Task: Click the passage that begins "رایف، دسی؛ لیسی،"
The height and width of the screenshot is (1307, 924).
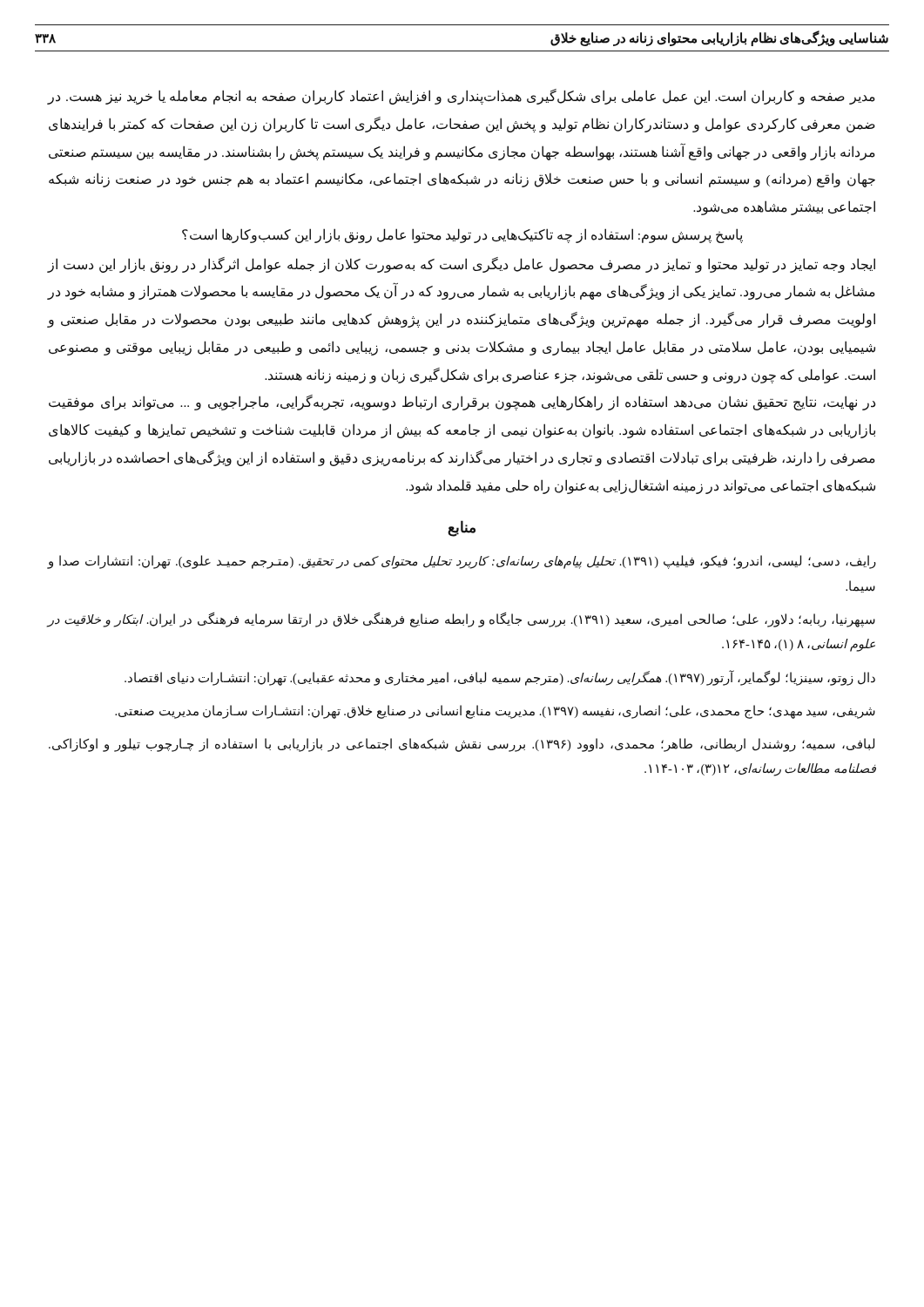Action: tap(462, 574)
